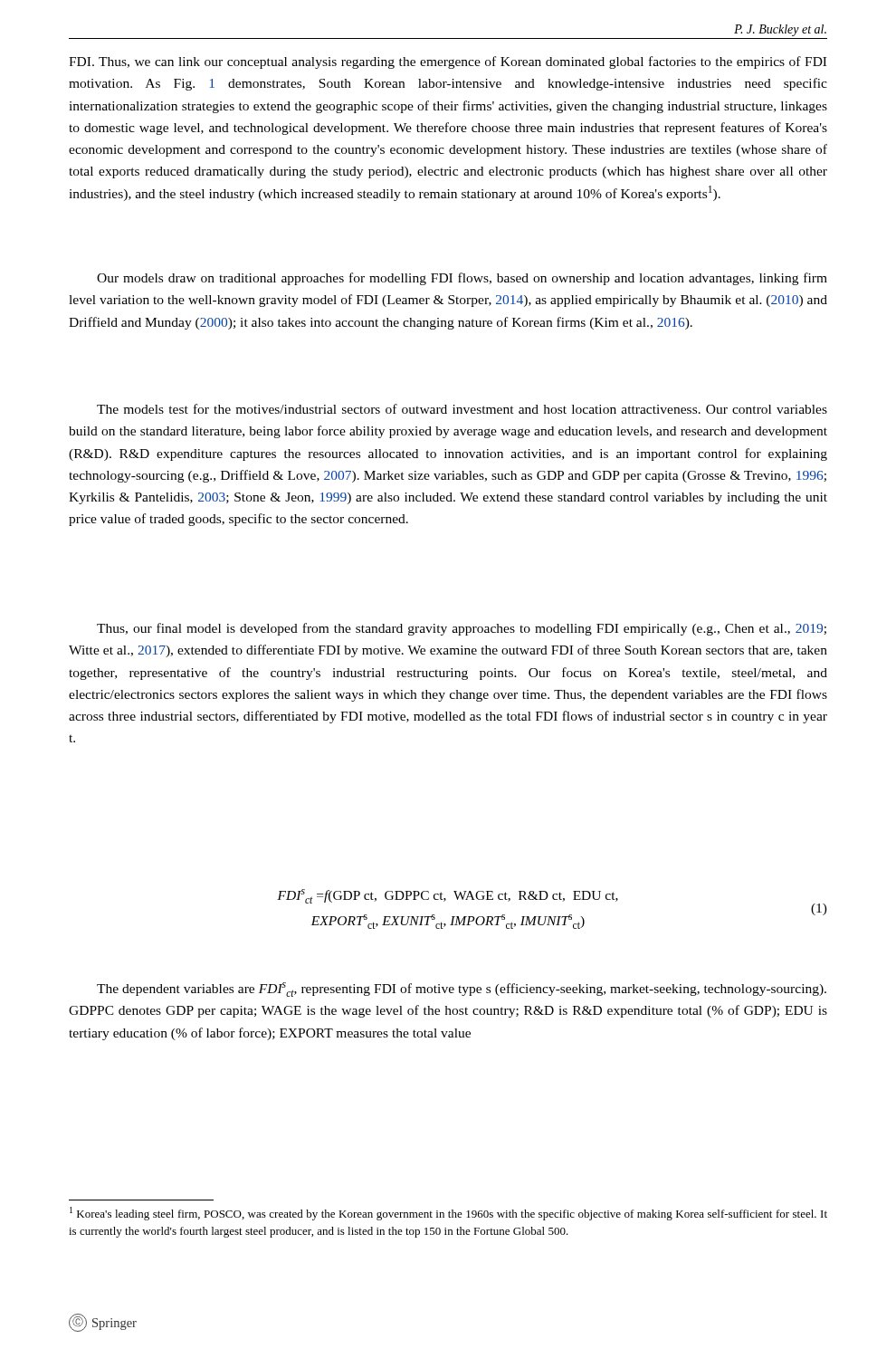Click on the element starting "Thus, our final model is developed from"
The height and width of the screenshot is (1358, 896).
click(x=448, y=683)
